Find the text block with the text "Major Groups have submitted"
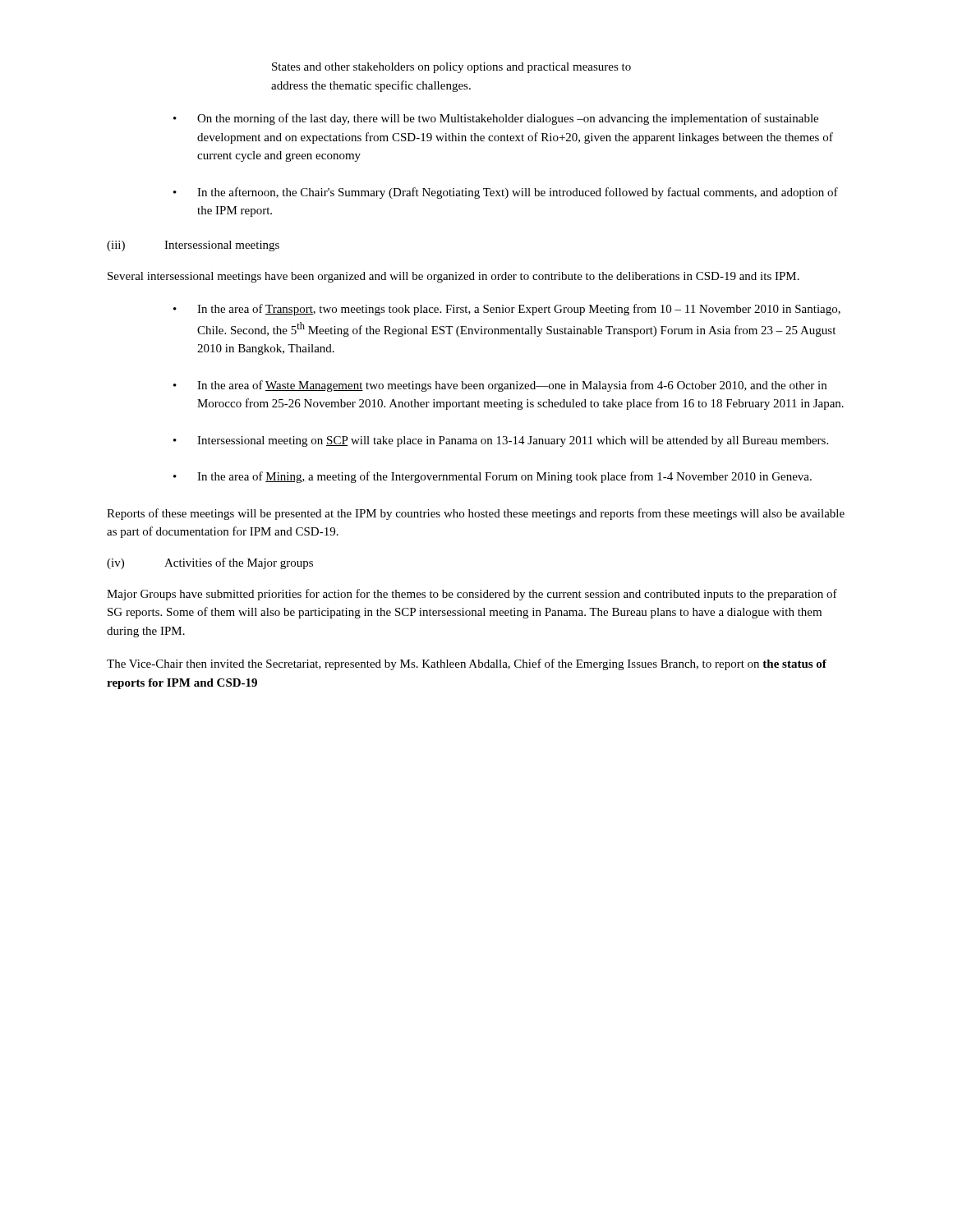Screen dimensions: 1232x953 [472, 612]
